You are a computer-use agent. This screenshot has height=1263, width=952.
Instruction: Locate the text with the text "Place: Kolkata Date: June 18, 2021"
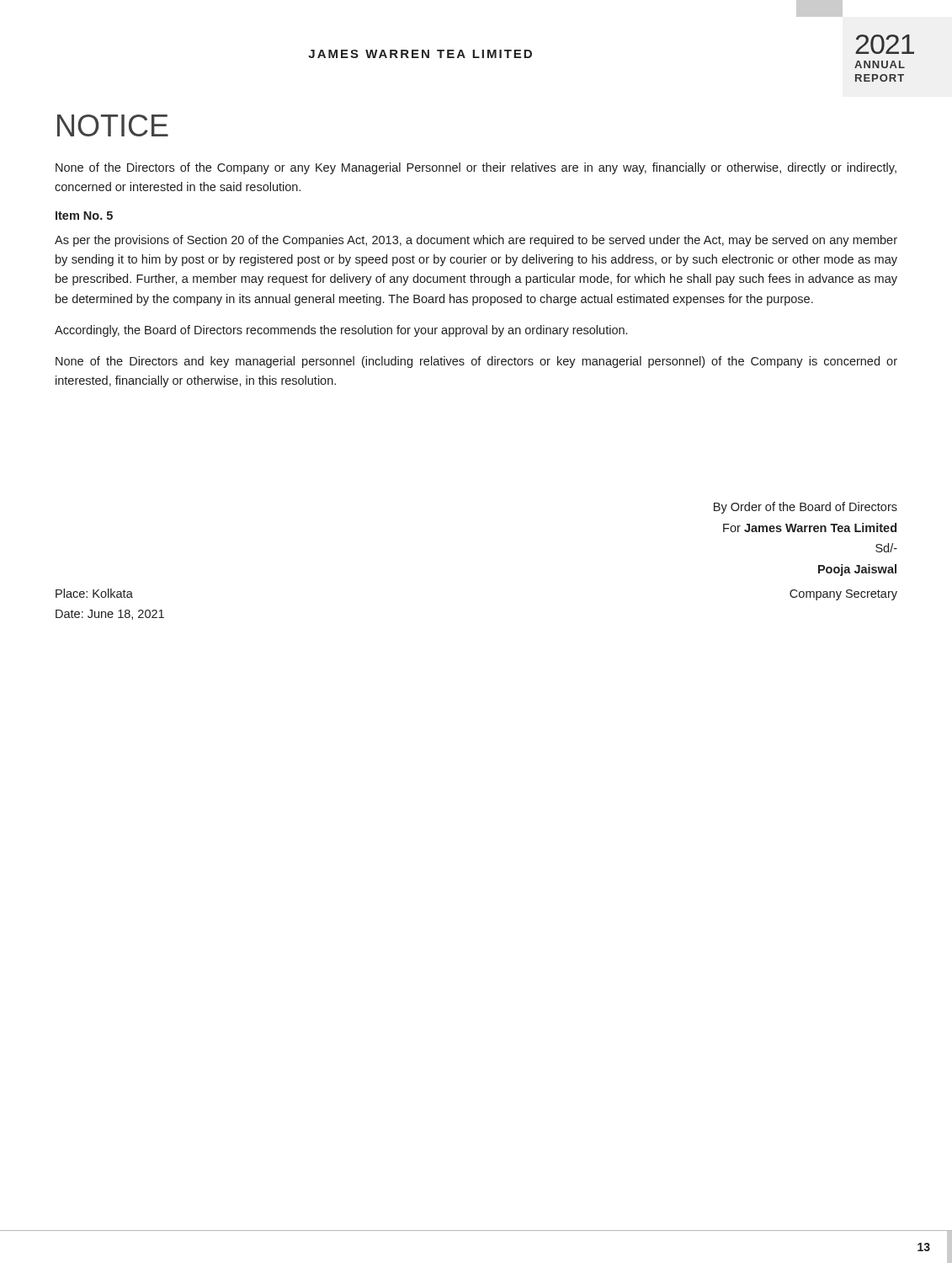[110, 604]
